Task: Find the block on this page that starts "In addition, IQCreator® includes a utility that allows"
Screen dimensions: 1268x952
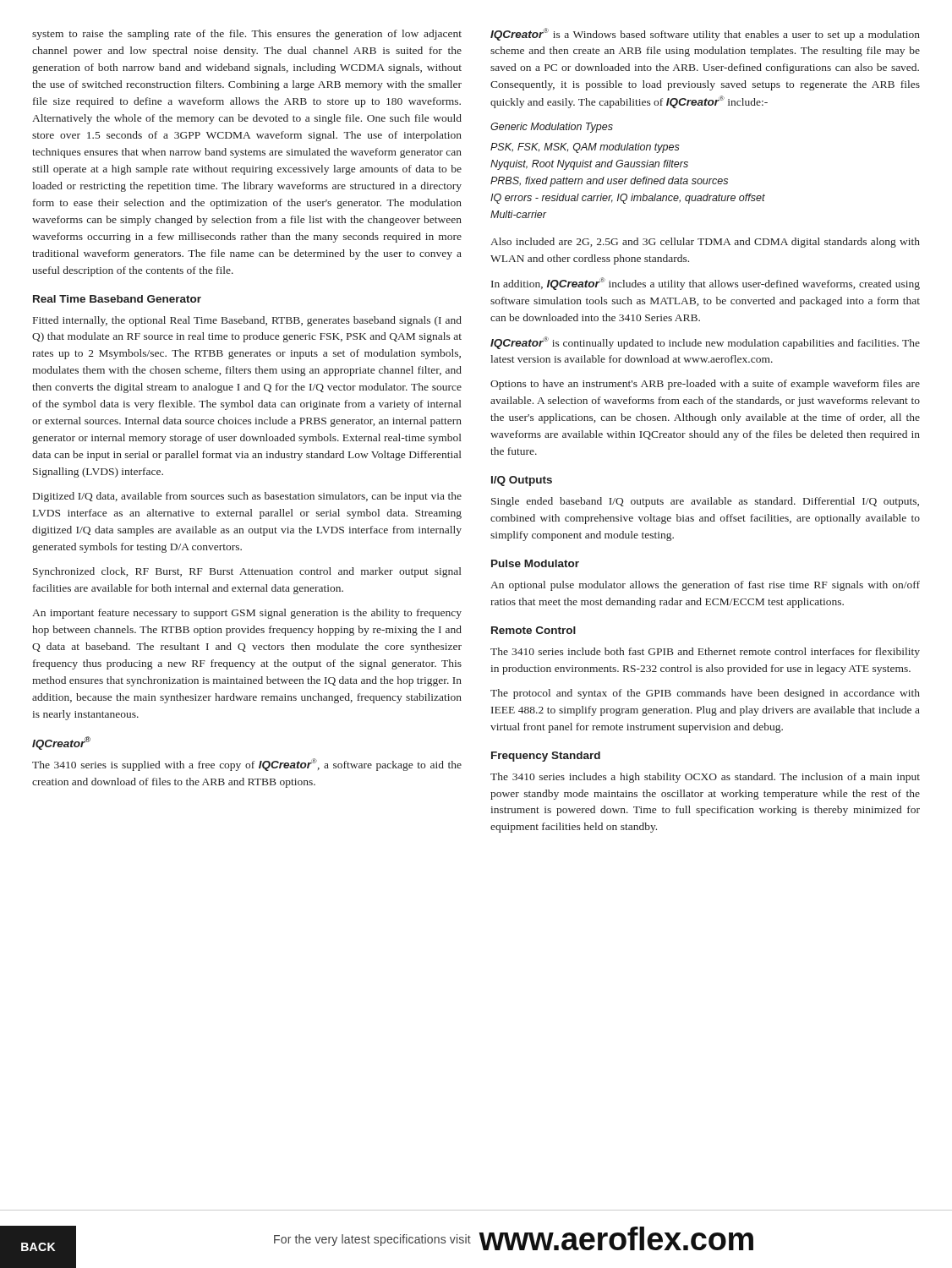Action: click(x=705, y=301)
